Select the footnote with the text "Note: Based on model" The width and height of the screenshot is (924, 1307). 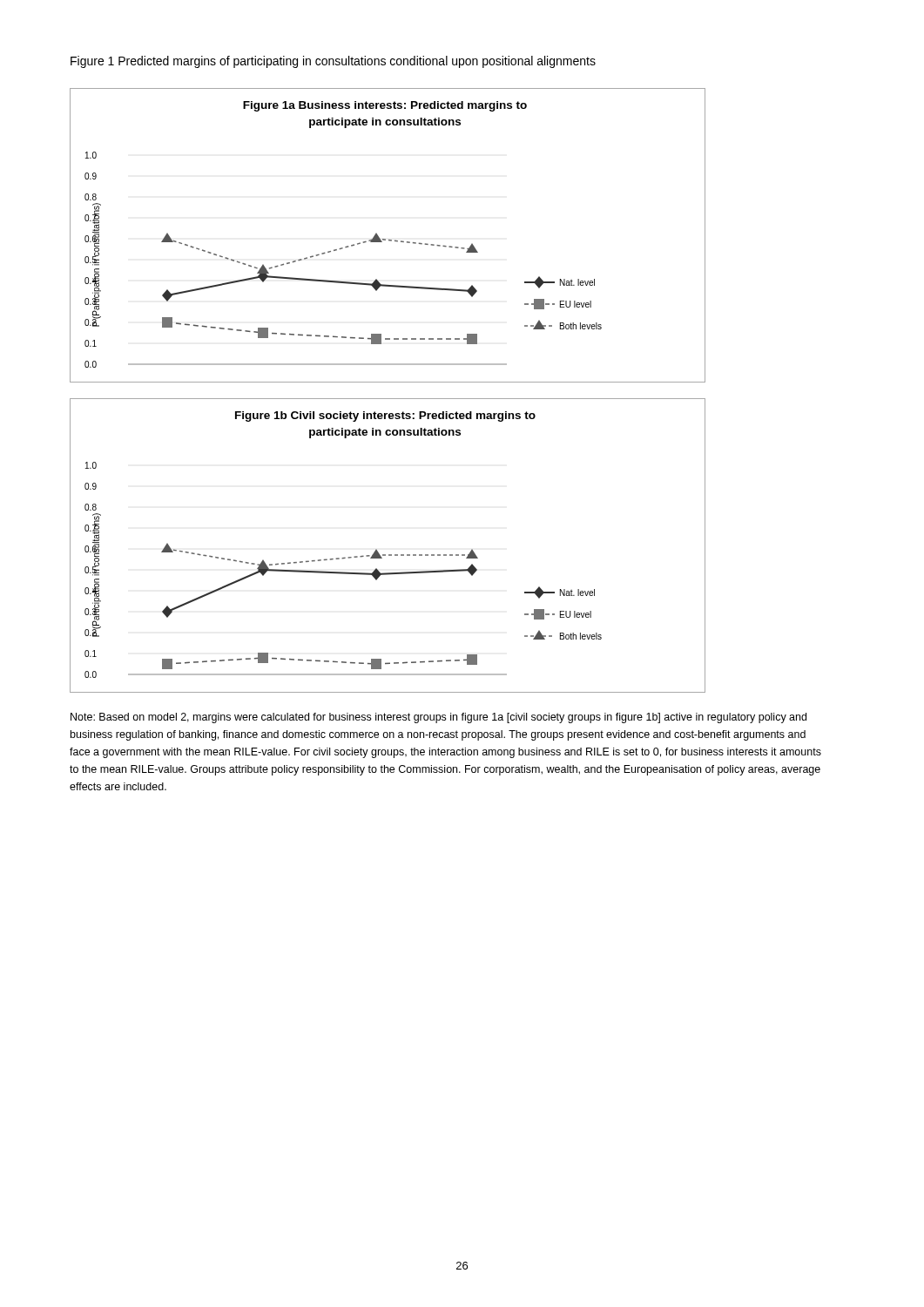pos(445,752)
